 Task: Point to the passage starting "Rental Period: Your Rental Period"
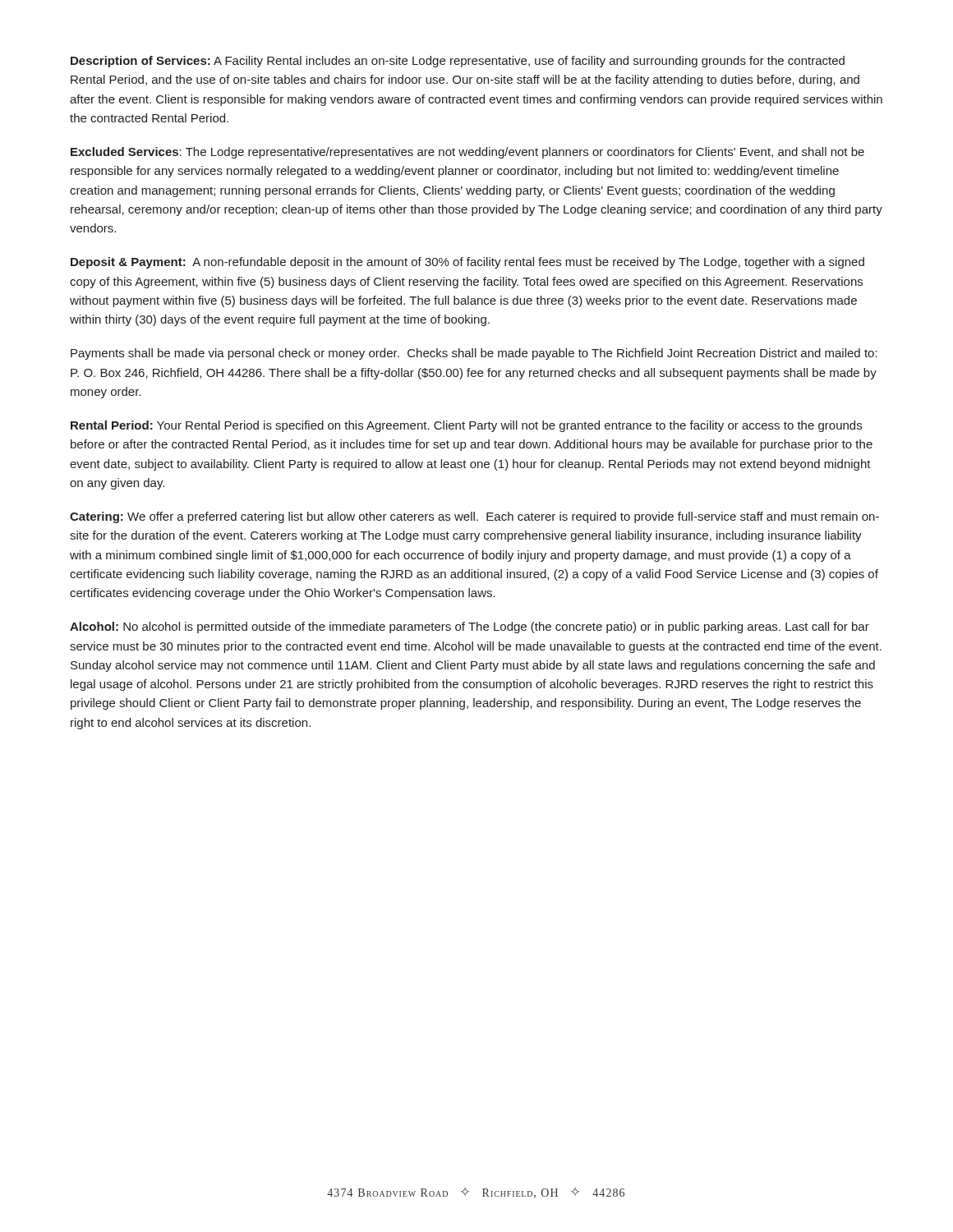point(471,454)
